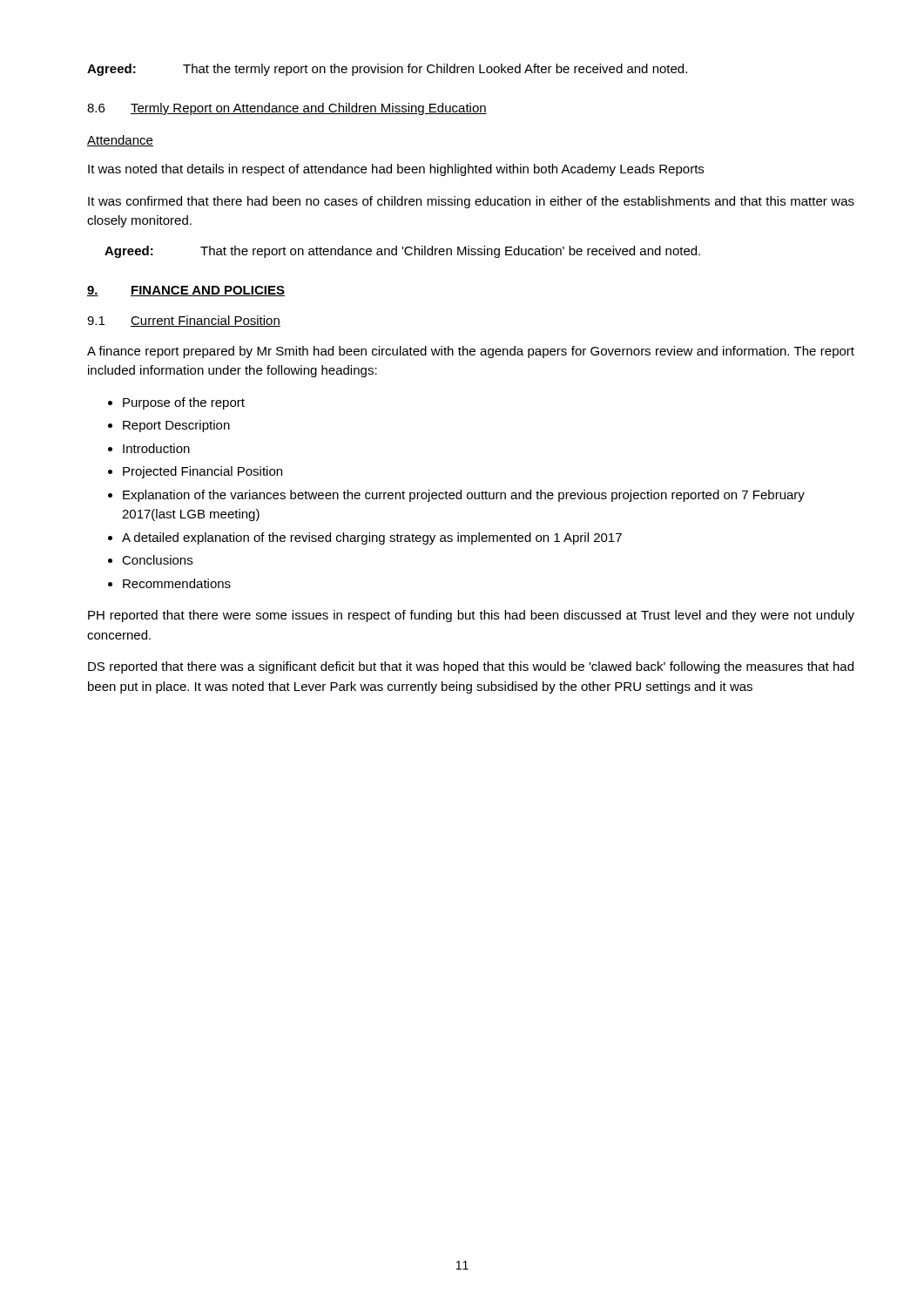Find the block on this page that starts "It was noted that details in respect of"
Viewport: 924px width, 1307px height.
(x=396, y=169)
